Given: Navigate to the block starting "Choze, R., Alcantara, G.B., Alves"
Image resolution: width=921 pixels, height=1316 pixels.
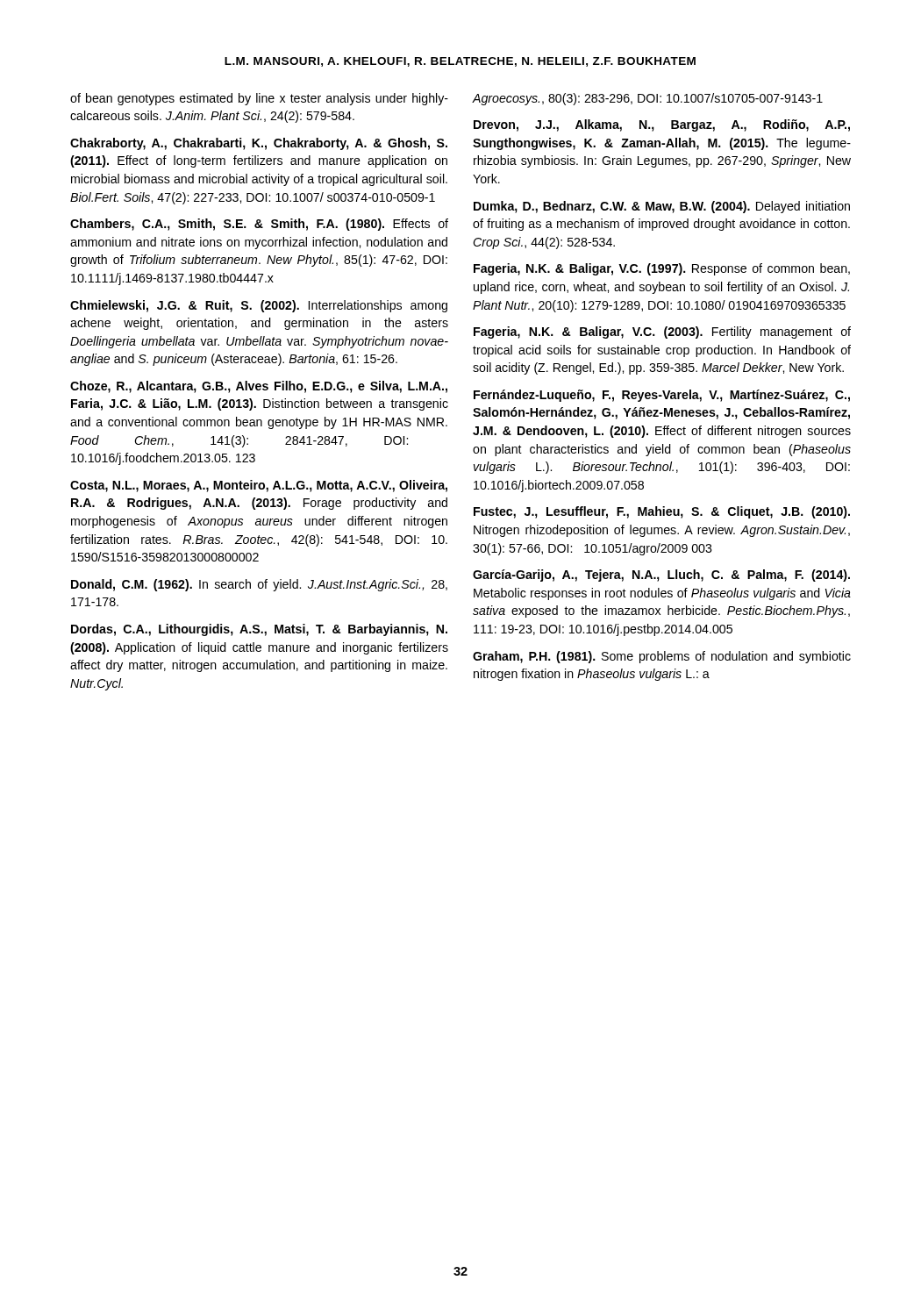Looking at the screenshot, I should pyautogui.click(x=259, y=422).
